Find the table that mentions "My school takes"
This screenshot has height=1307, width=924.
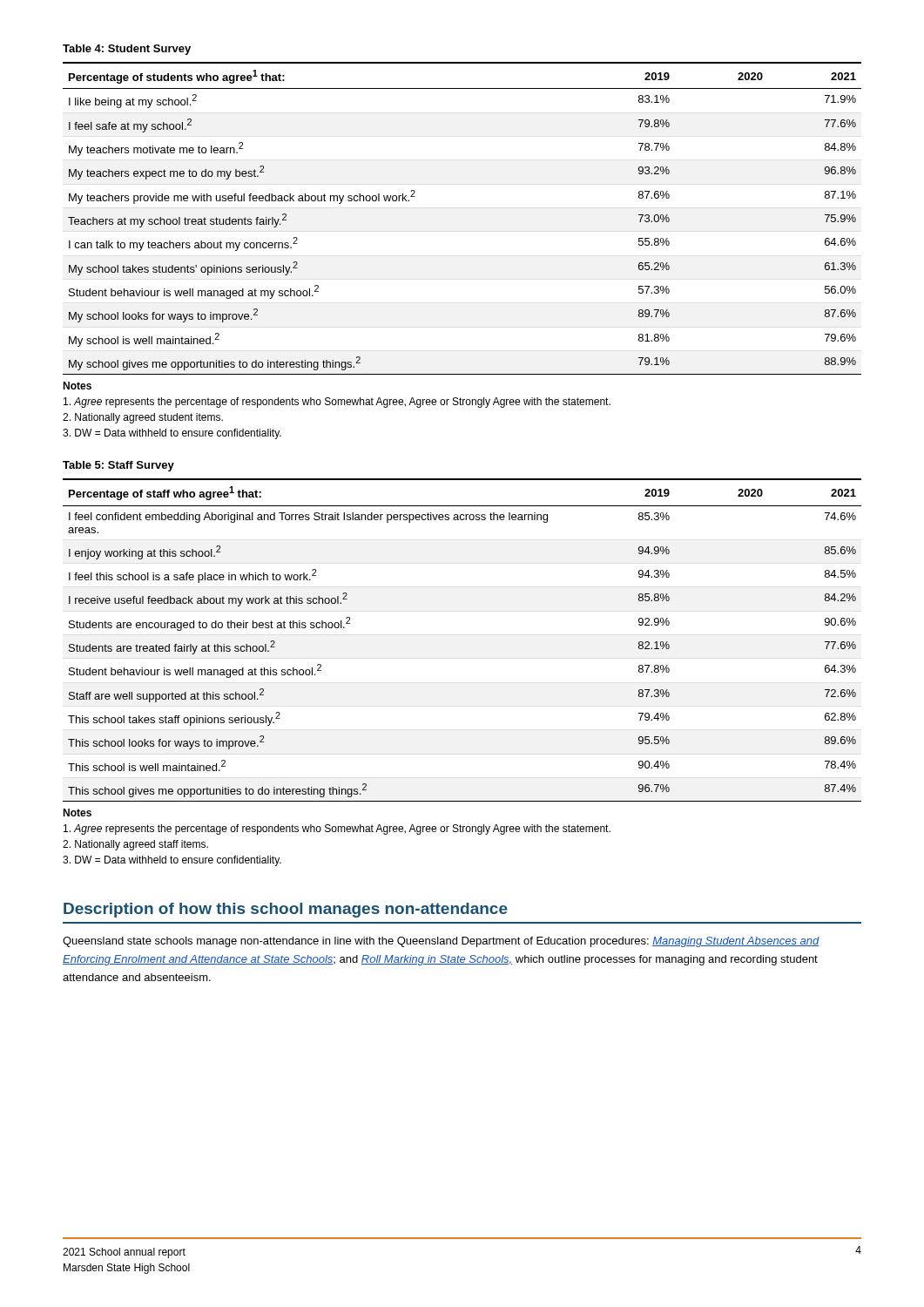coord(462,218)
